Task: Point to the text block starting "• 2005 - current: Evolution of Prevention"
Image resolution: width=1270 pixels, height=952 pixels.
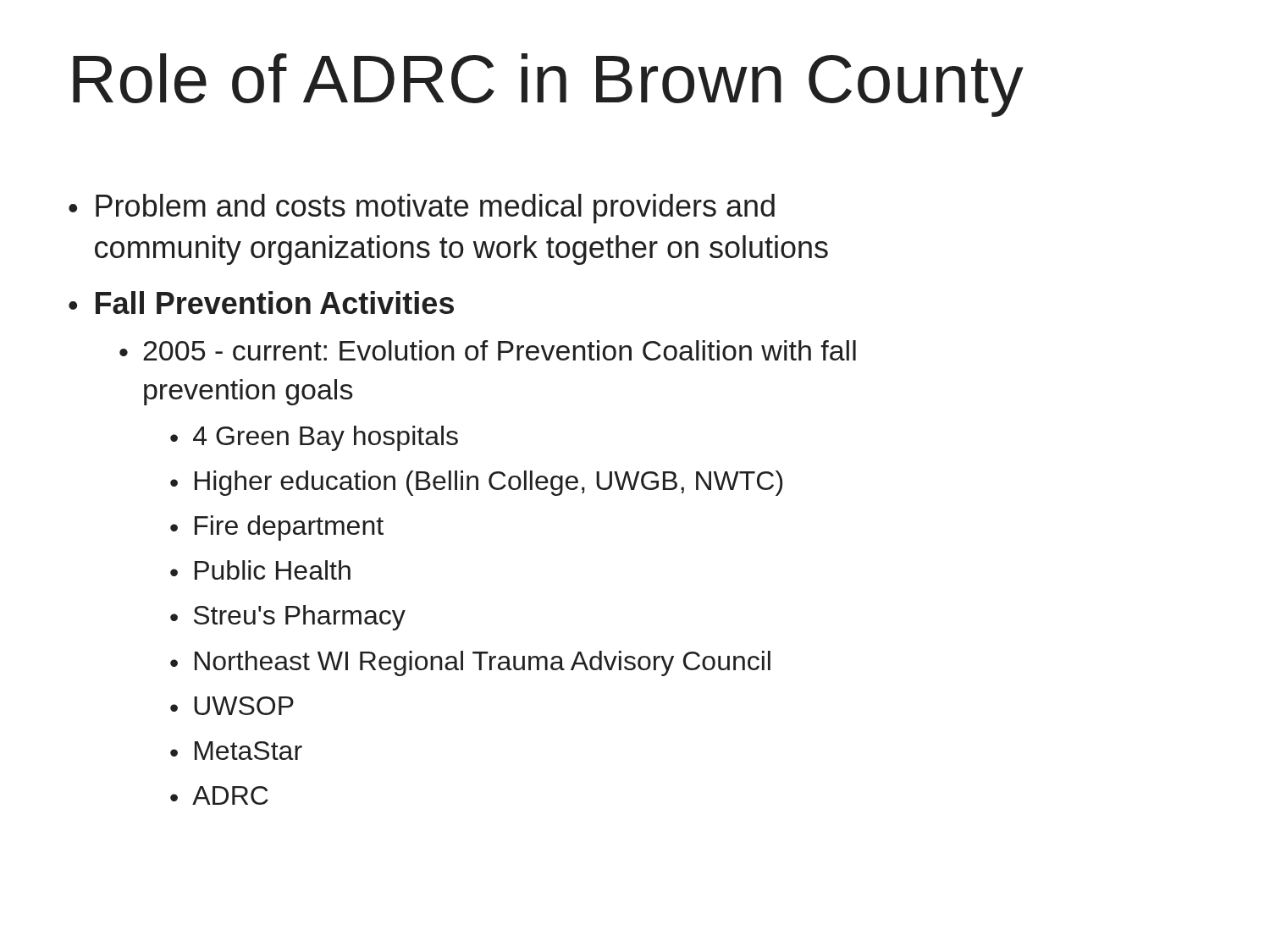Action: 488,370
